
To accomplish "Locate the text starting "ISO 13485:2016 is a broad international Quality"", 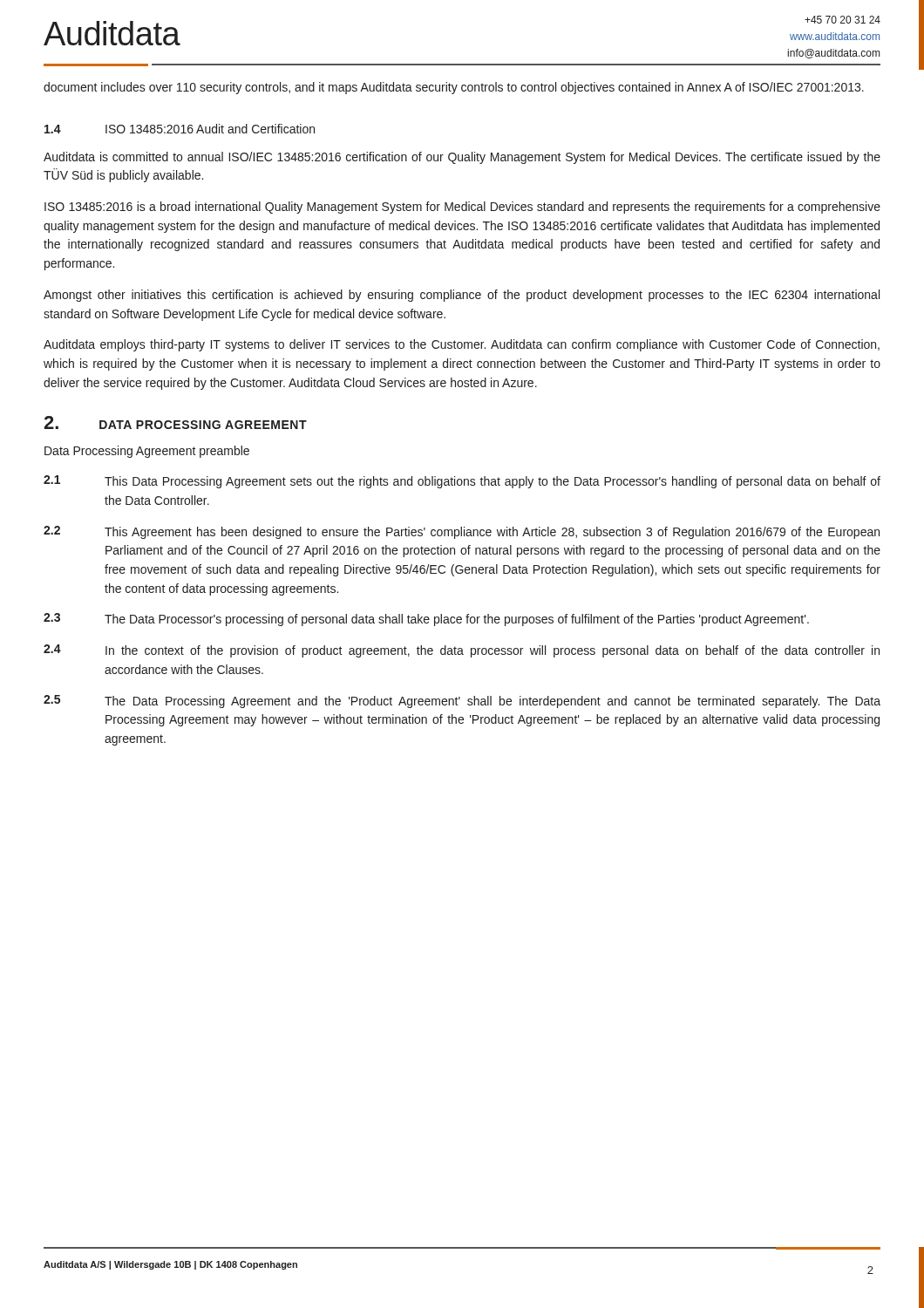I will pos(462,235).
